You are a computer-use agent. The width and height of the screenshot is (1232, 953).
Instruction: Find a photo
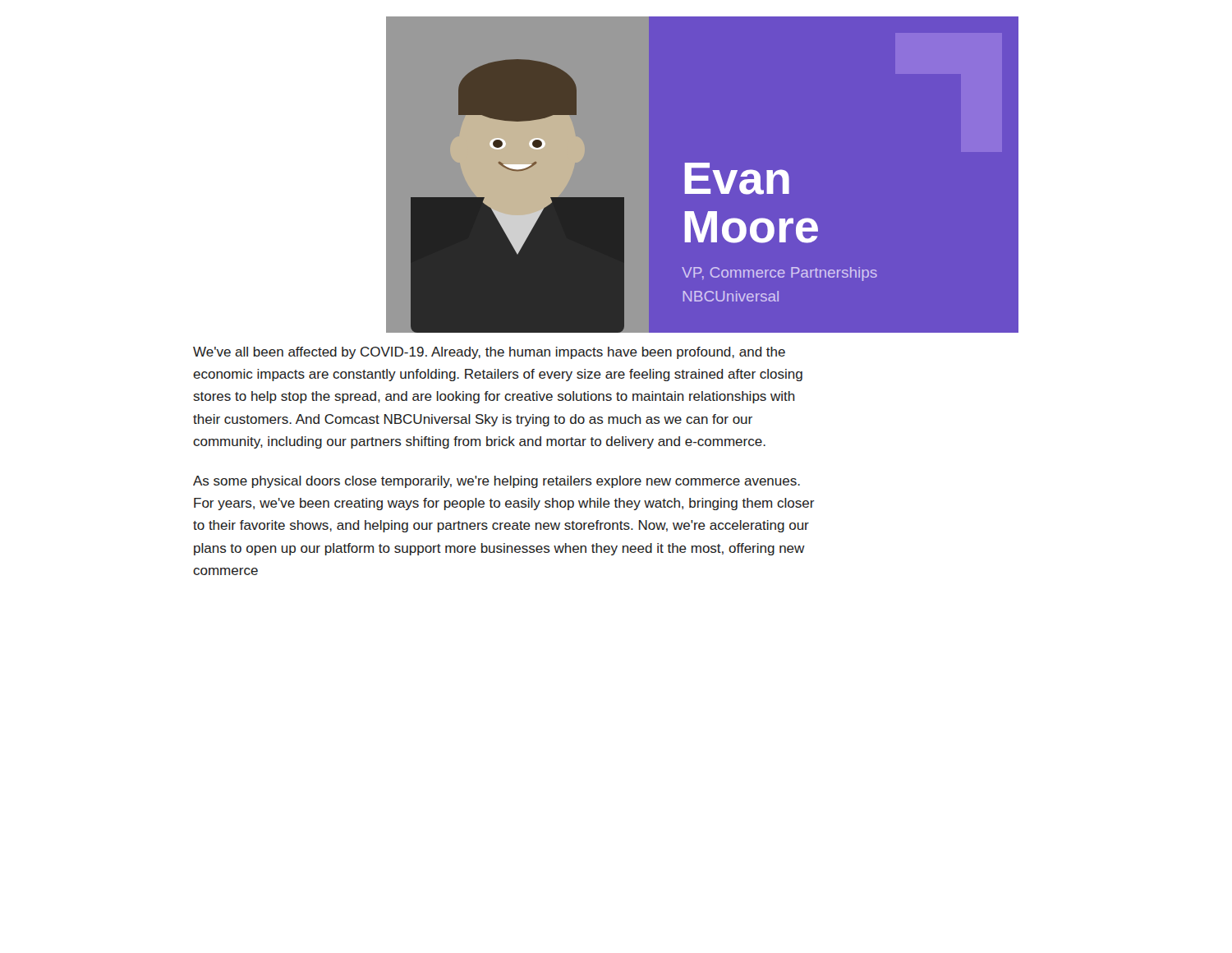pyautogui.click(x=509, y=166)
